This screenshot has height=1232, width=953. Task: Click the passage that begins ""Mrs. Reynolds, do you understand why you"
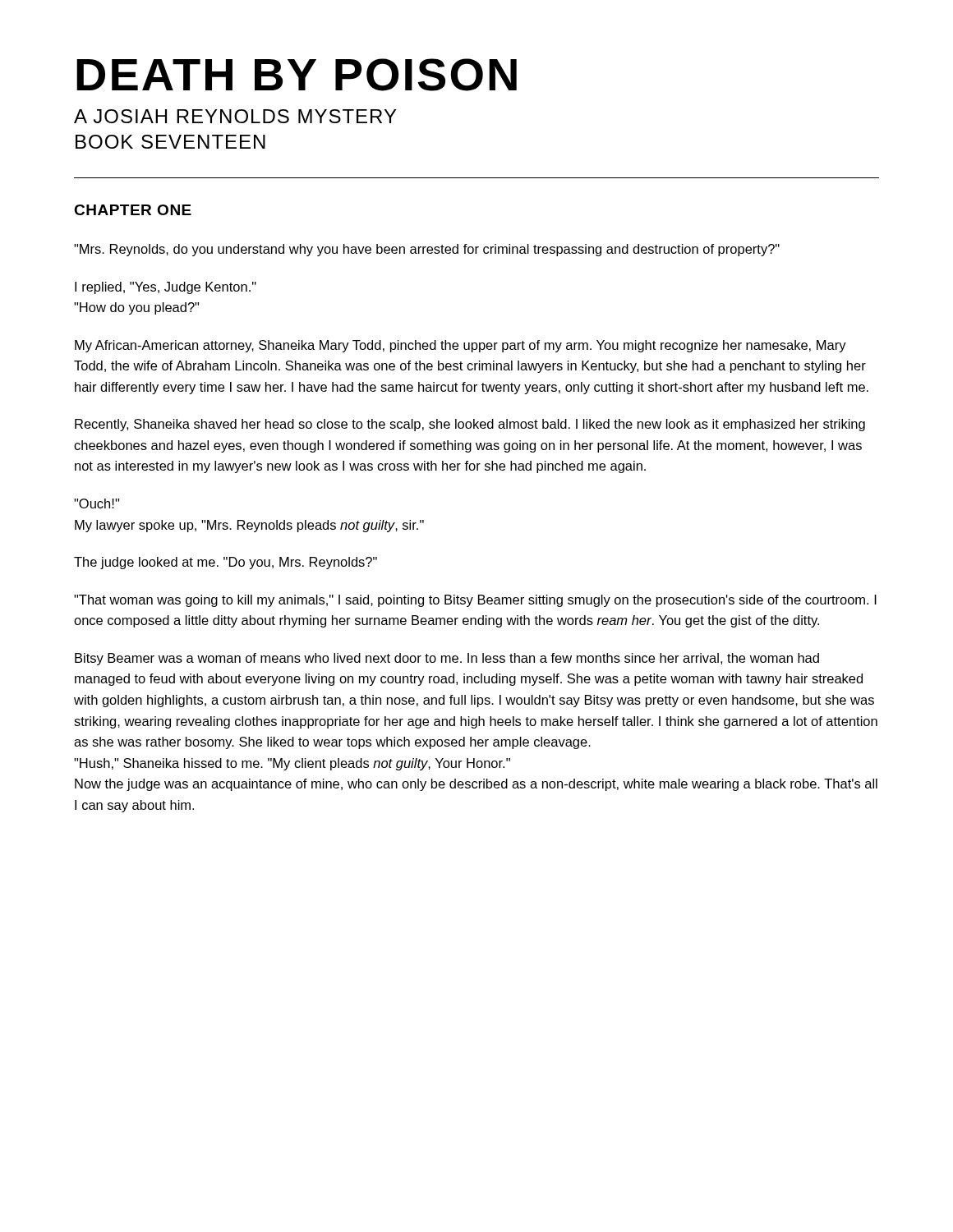tap(427, 249)
